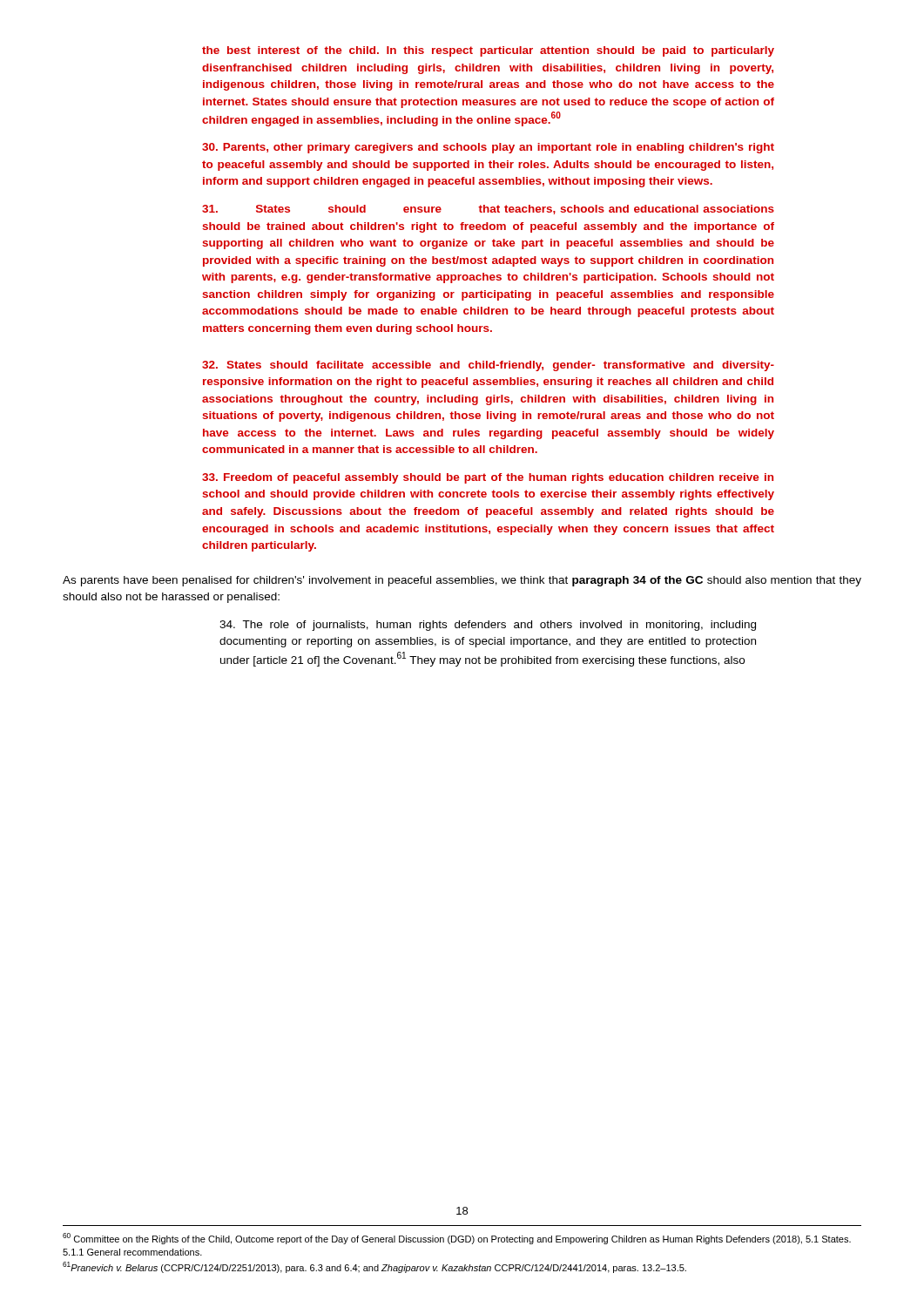Locate the text block containing "States should ensure that teachers,"

pyautogui.click(x=488, y=268)
